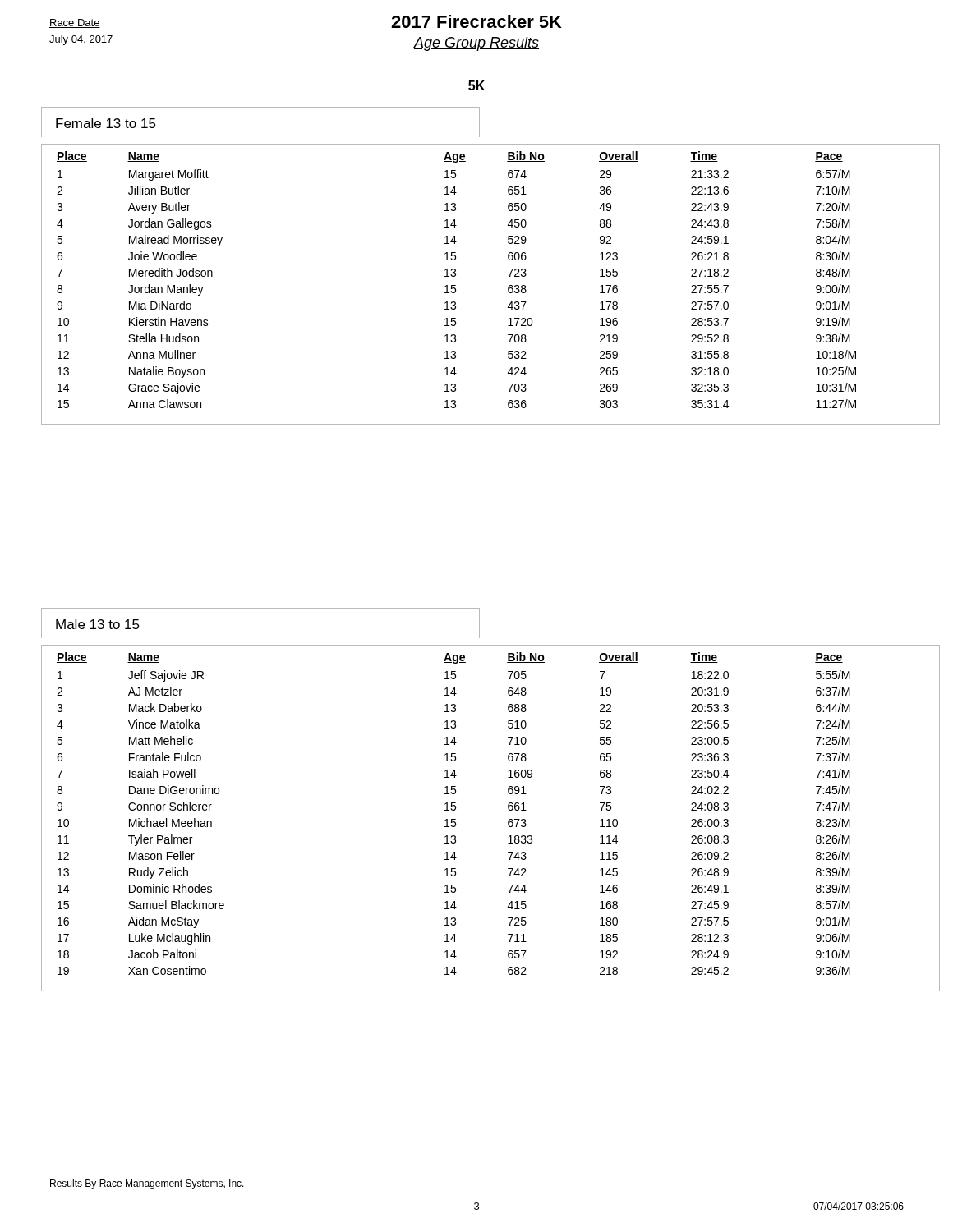The height and width of the screenshot is (1232, 953).
Task: Find the text block starting "Results By Race Management Systems, Inc."
Action: point(147,1184)
